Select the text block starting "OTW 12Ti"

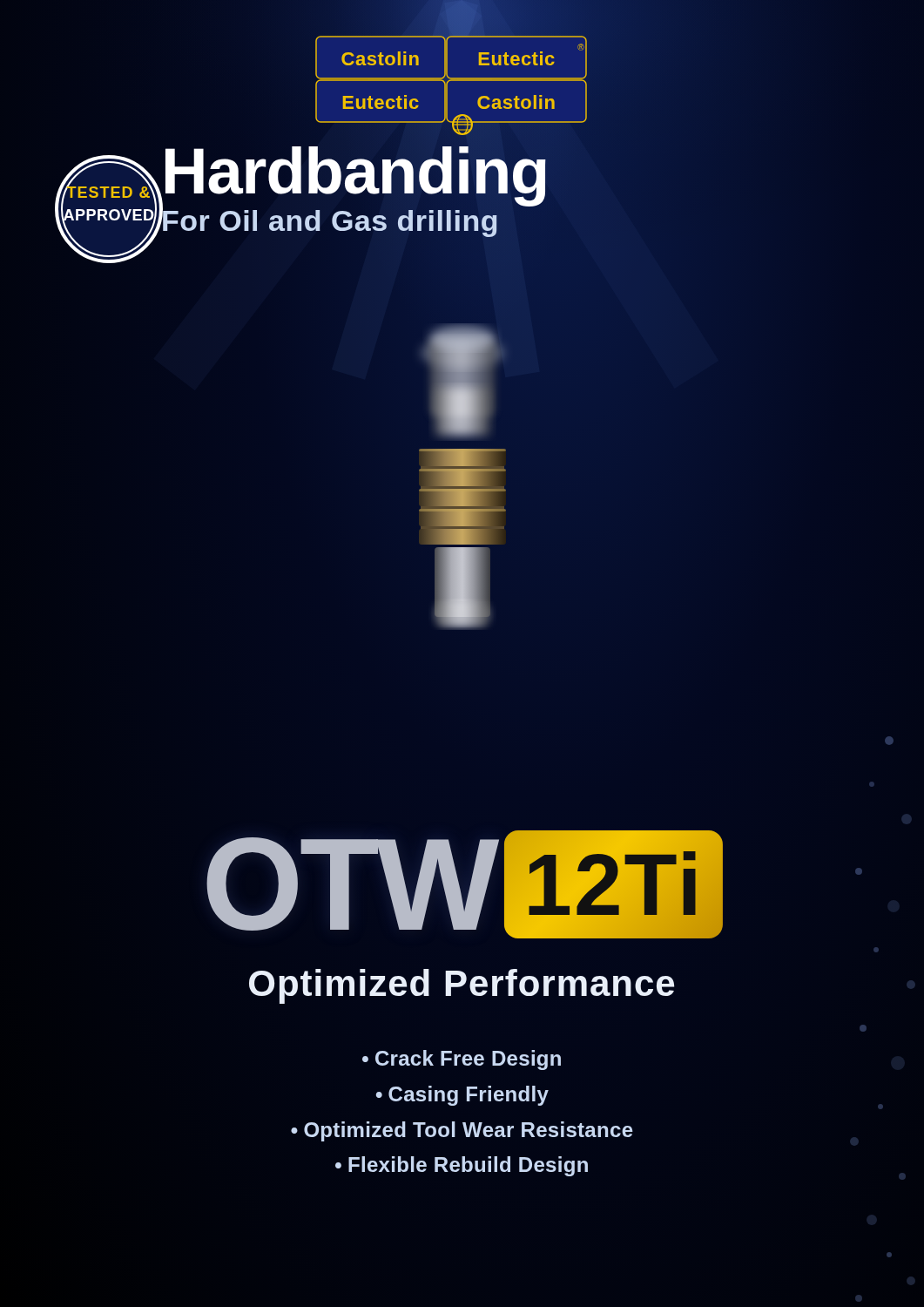pyautogui.click(x=462, y=884)
